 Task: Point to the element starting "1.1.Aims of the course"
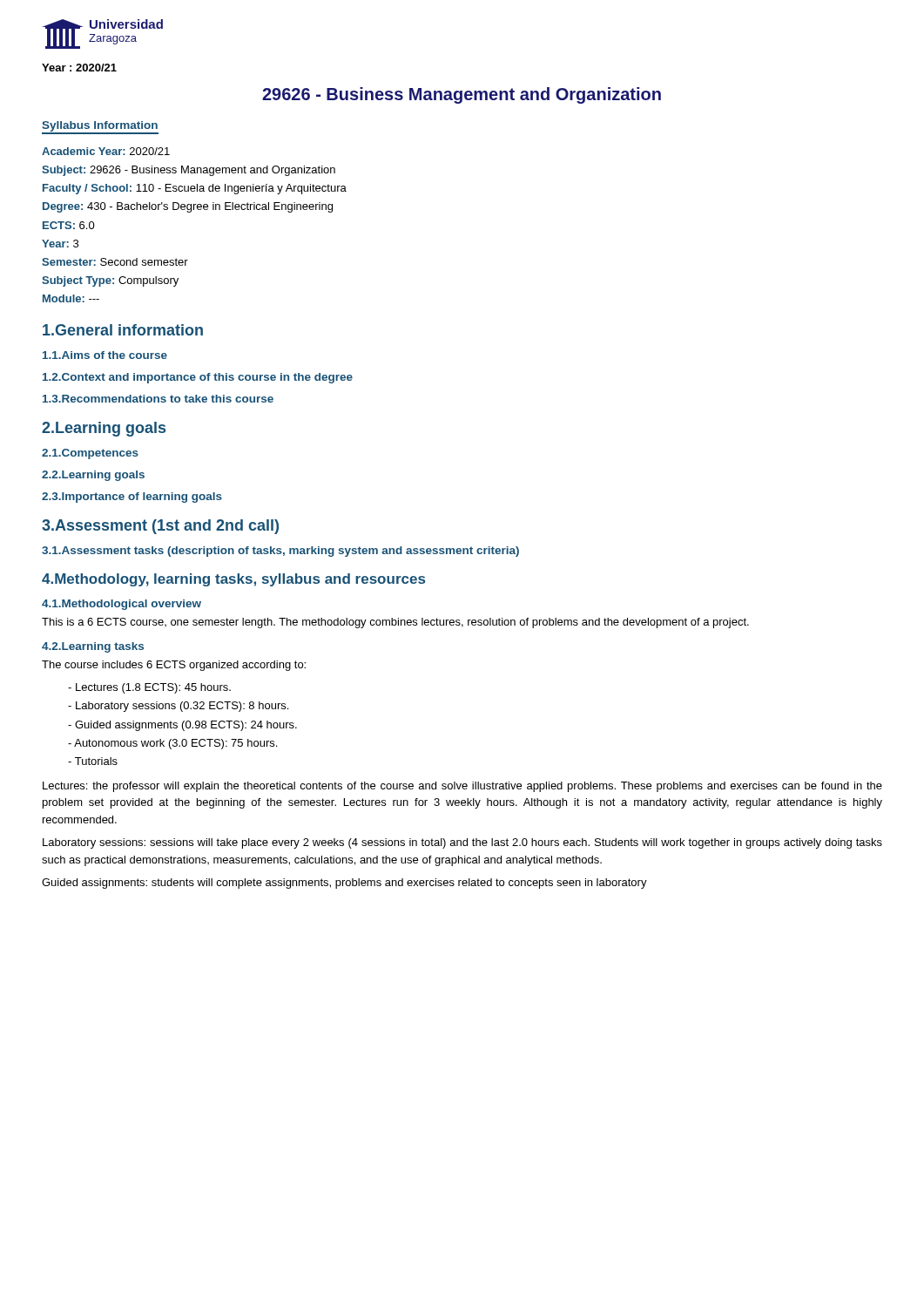pos(105,355)
